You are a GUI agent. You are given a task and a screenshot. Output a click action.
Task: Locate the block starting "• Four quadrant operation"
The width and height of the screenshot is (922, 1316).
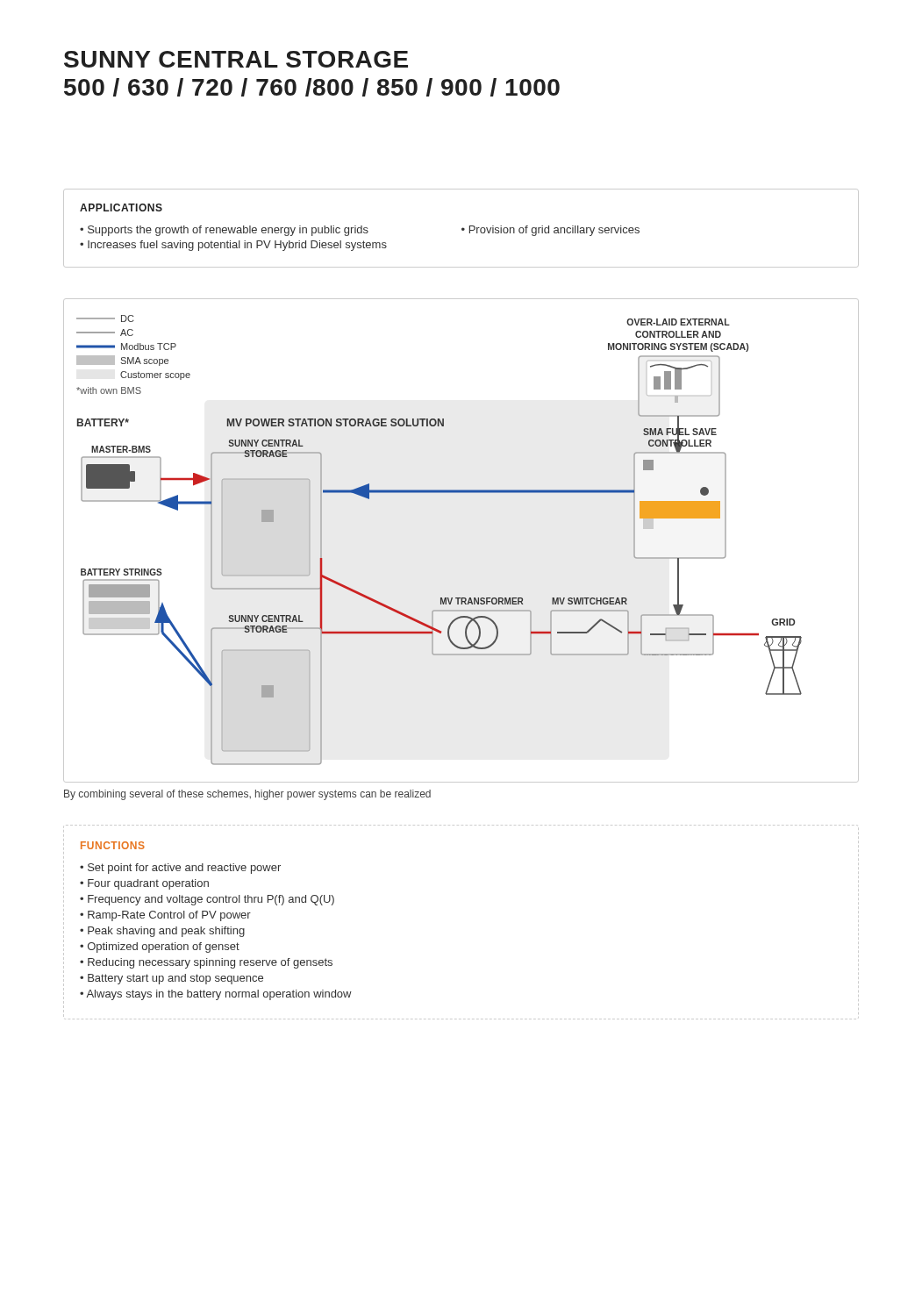click(145, 883)
